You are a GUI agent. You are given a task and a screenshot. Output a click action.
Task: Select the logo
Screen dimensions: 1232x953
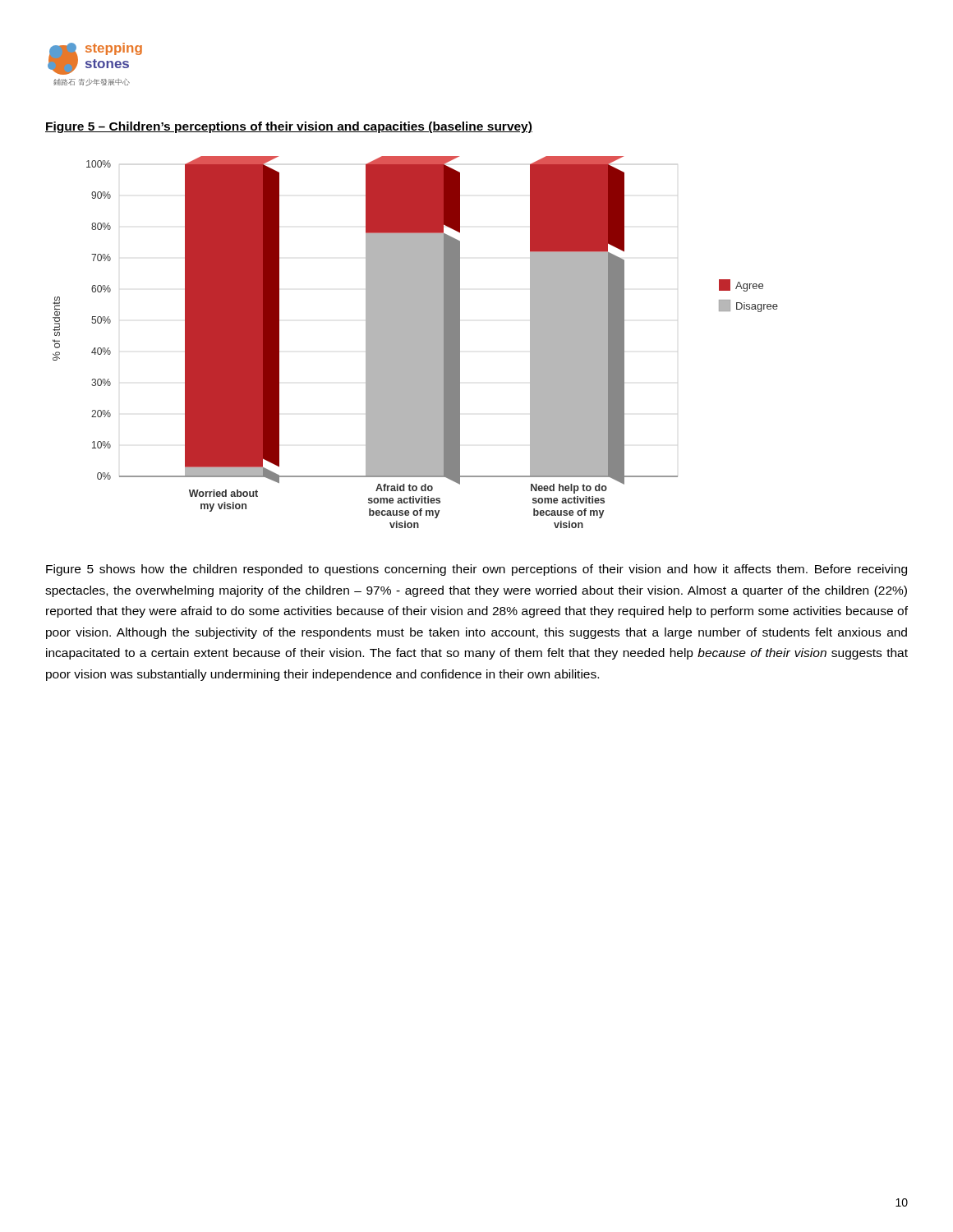click(117, 61)
